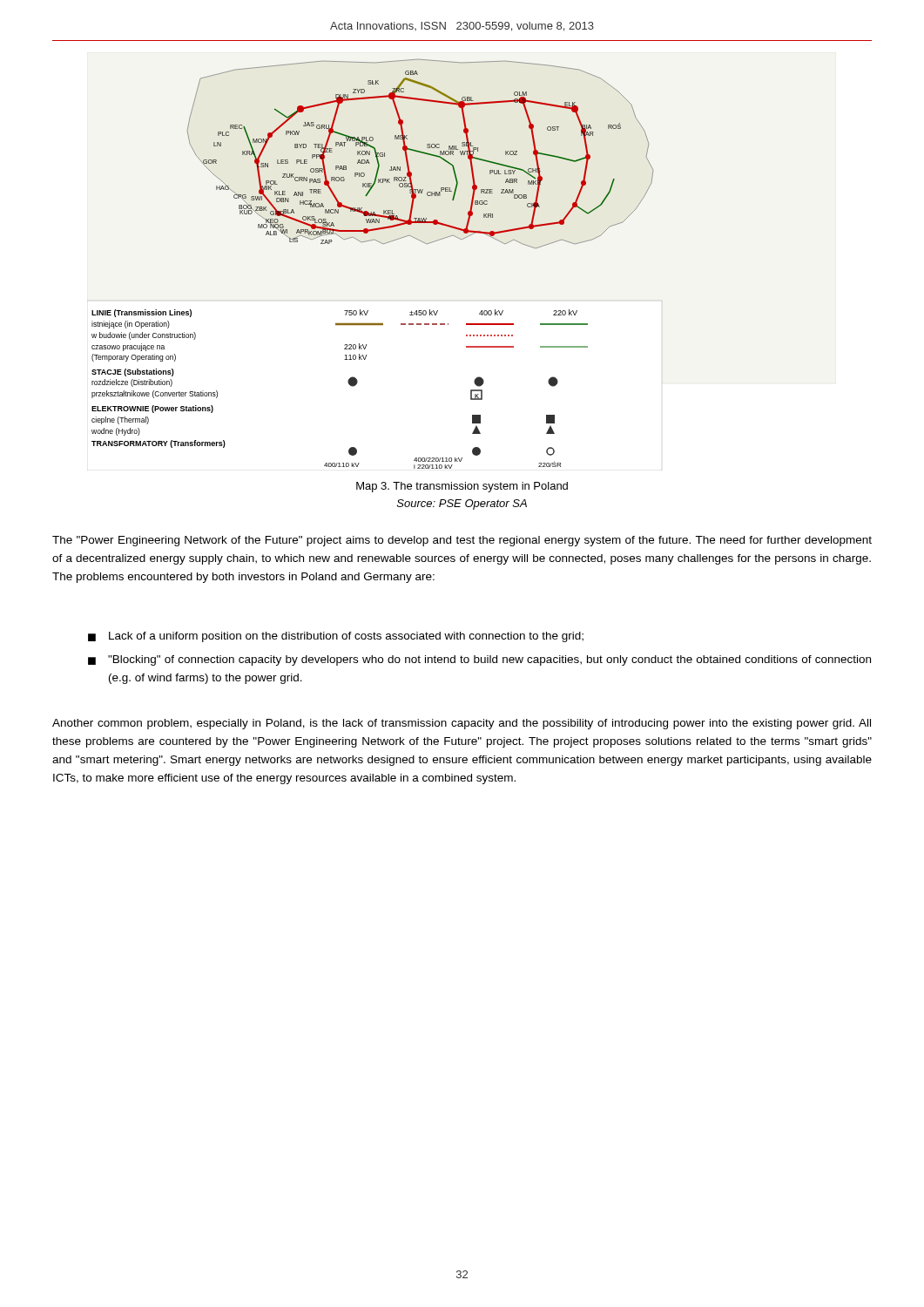The width and height of the screenshot is (924, 1307).
Task: Navigate to the region starting "Another common problem, especially in Poland, is the"
Action: tap(462, 750)
